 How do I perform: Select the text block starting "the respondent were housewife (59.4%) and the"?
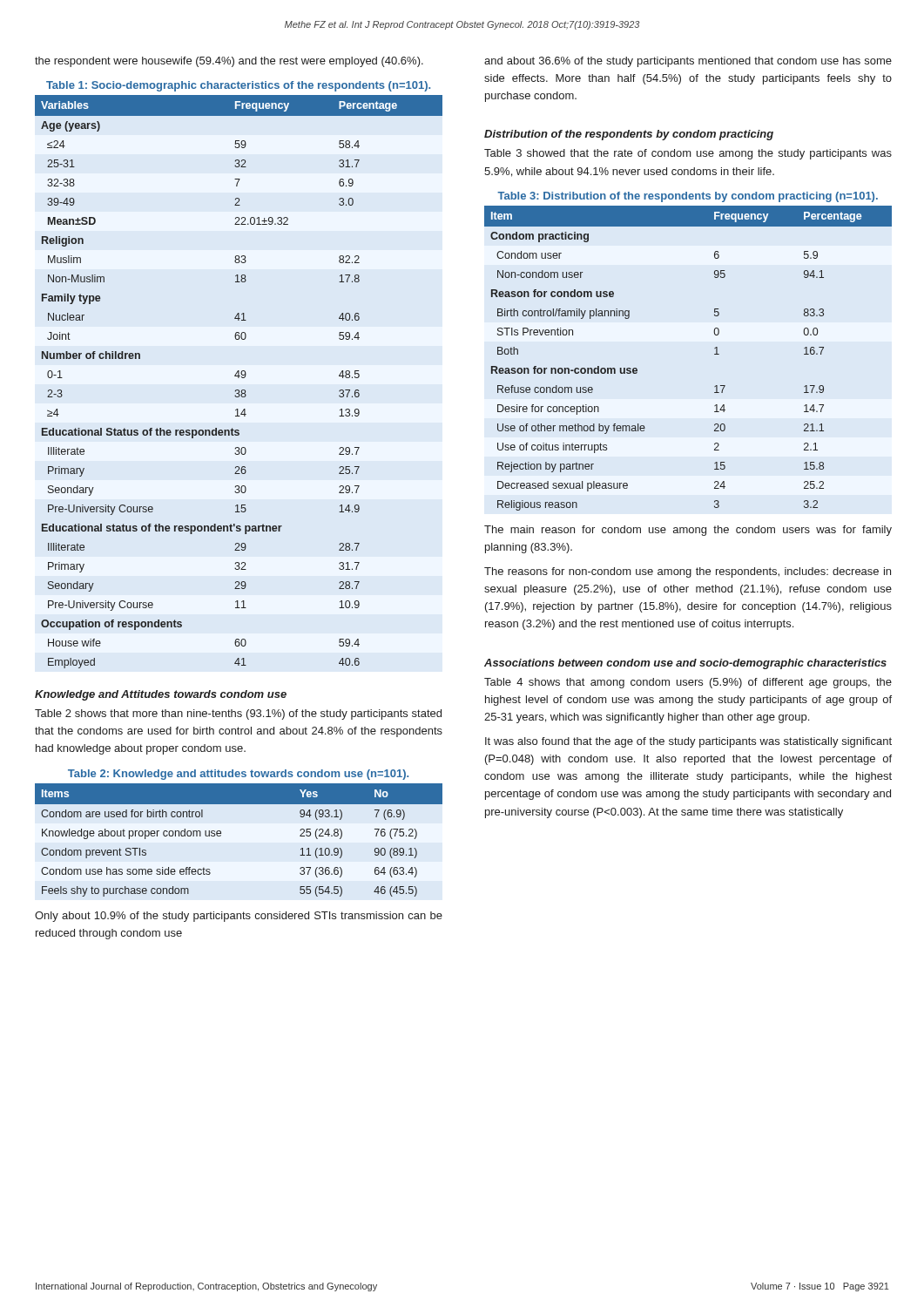pyautogui.click(x=229, y=61)
